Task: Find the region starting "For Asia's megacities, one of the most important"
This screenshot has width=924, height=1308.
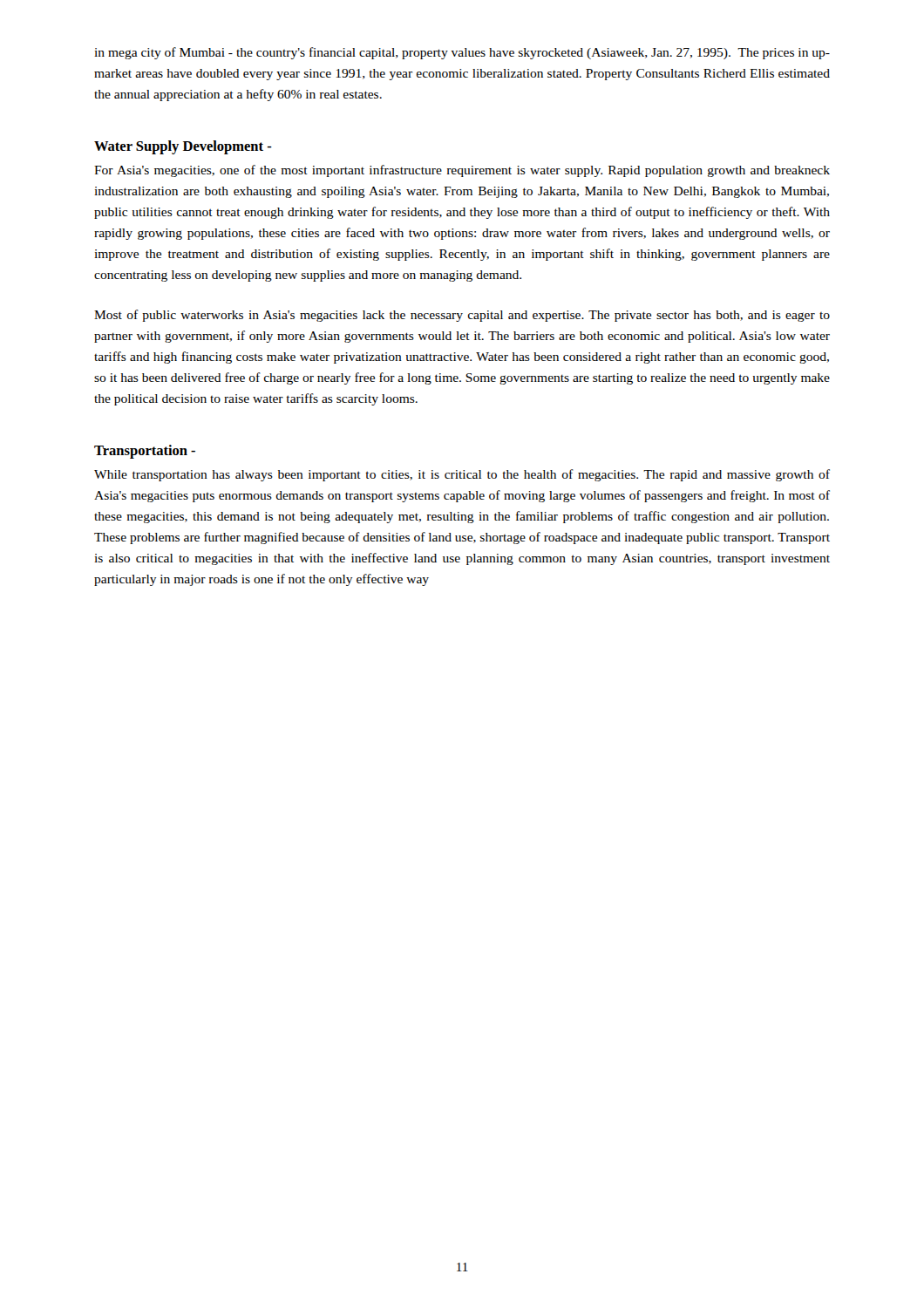Action: 462,222
